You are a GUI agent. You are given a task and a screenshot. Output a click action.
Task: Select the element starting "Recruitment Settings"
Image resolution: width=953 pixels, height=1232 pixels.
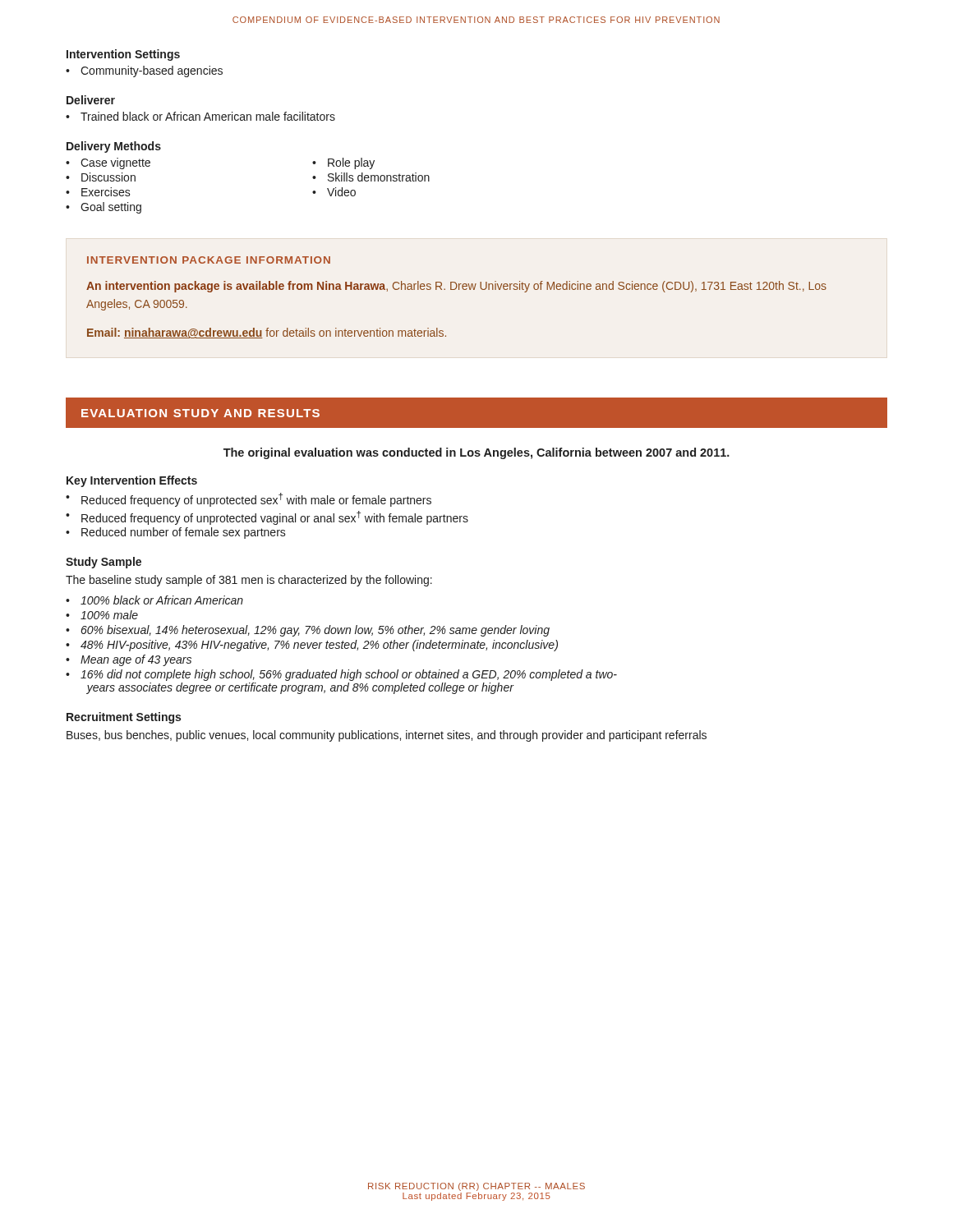pyautogui.click(x=124, y=717)
